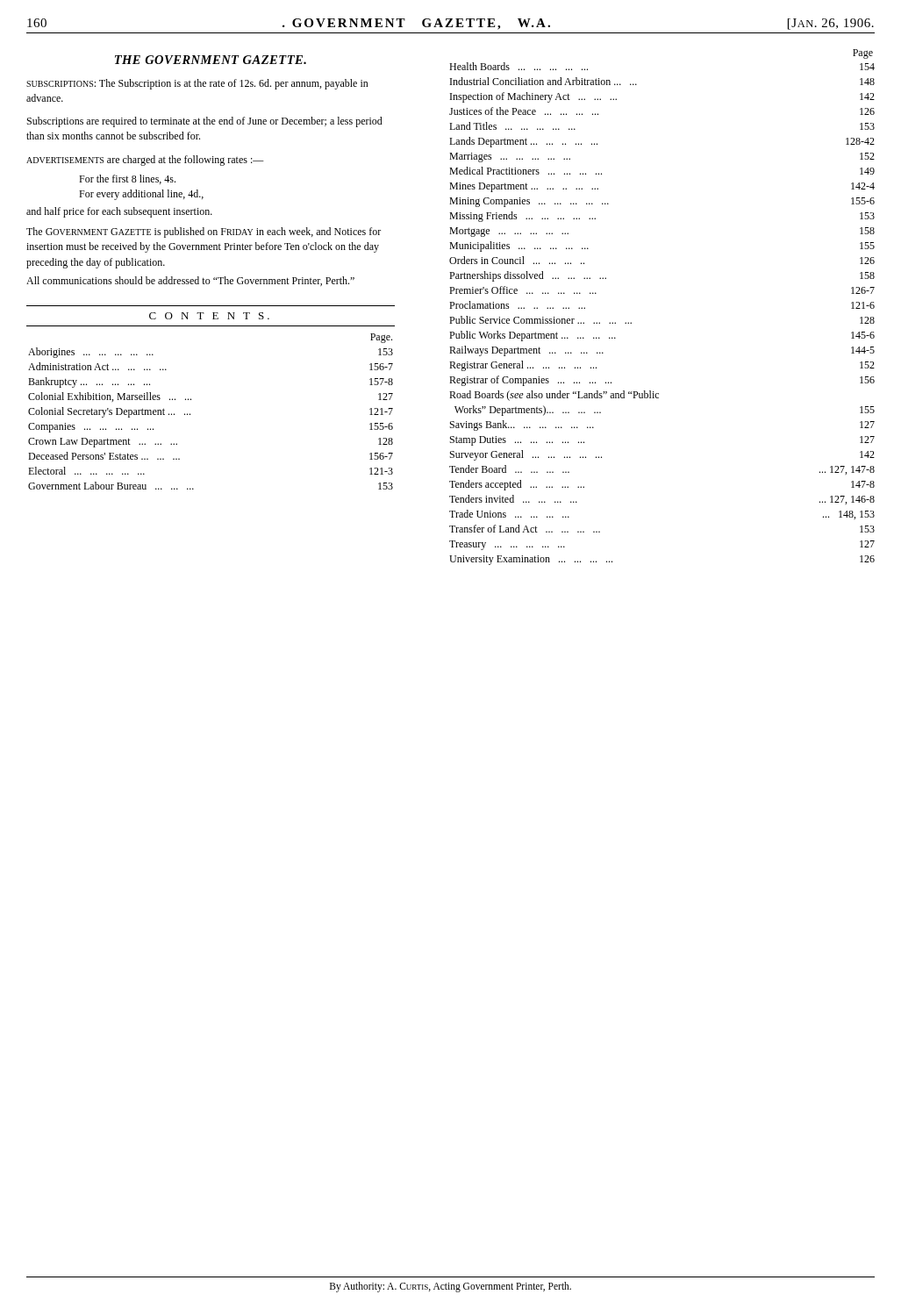901x1316 pixels.
Task: Where is the passage that starts "and half price for"?
Action: click(119, 211)
